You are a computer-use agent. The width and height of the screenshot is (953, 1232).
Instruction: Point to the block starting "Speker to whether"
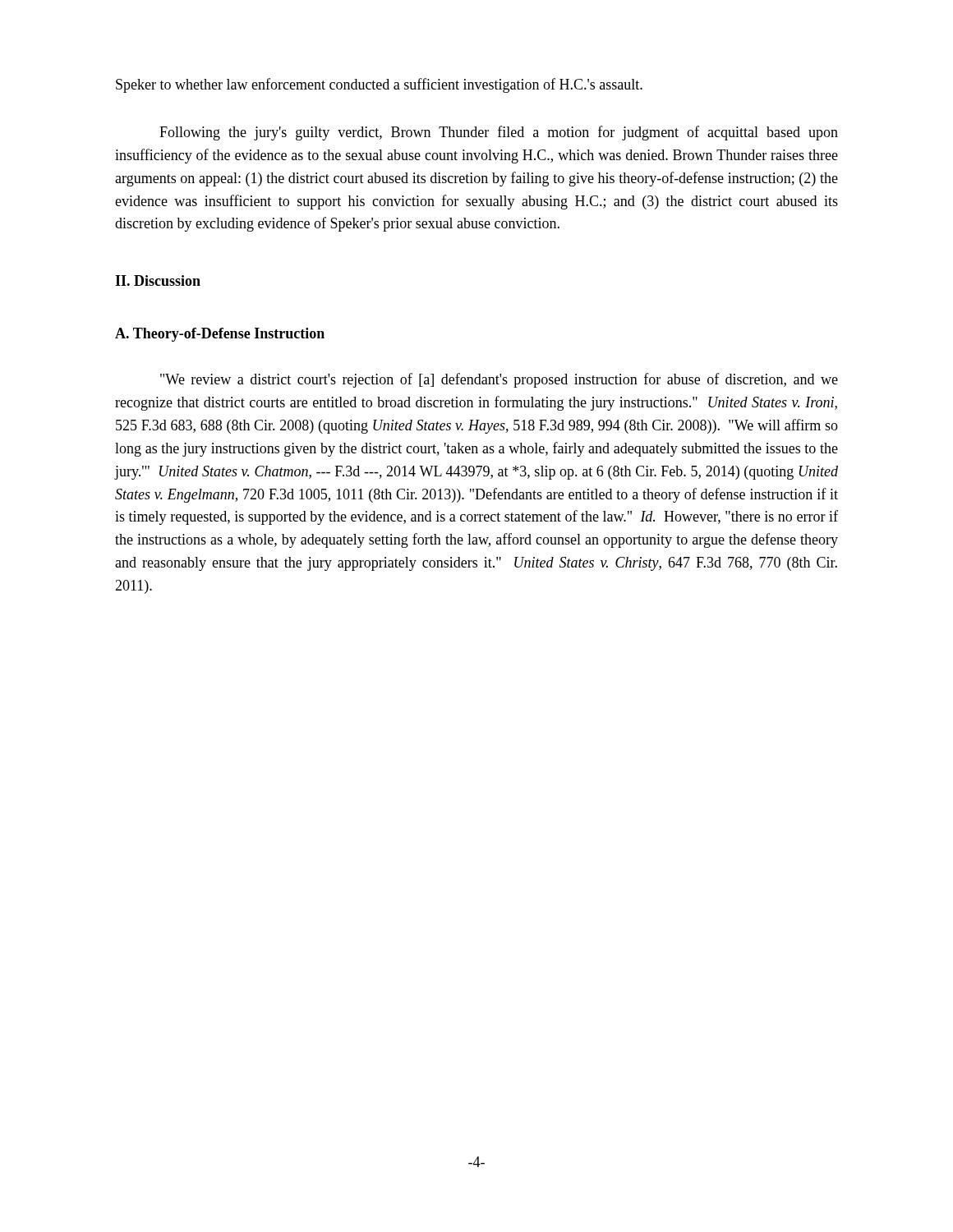point(379,85)
